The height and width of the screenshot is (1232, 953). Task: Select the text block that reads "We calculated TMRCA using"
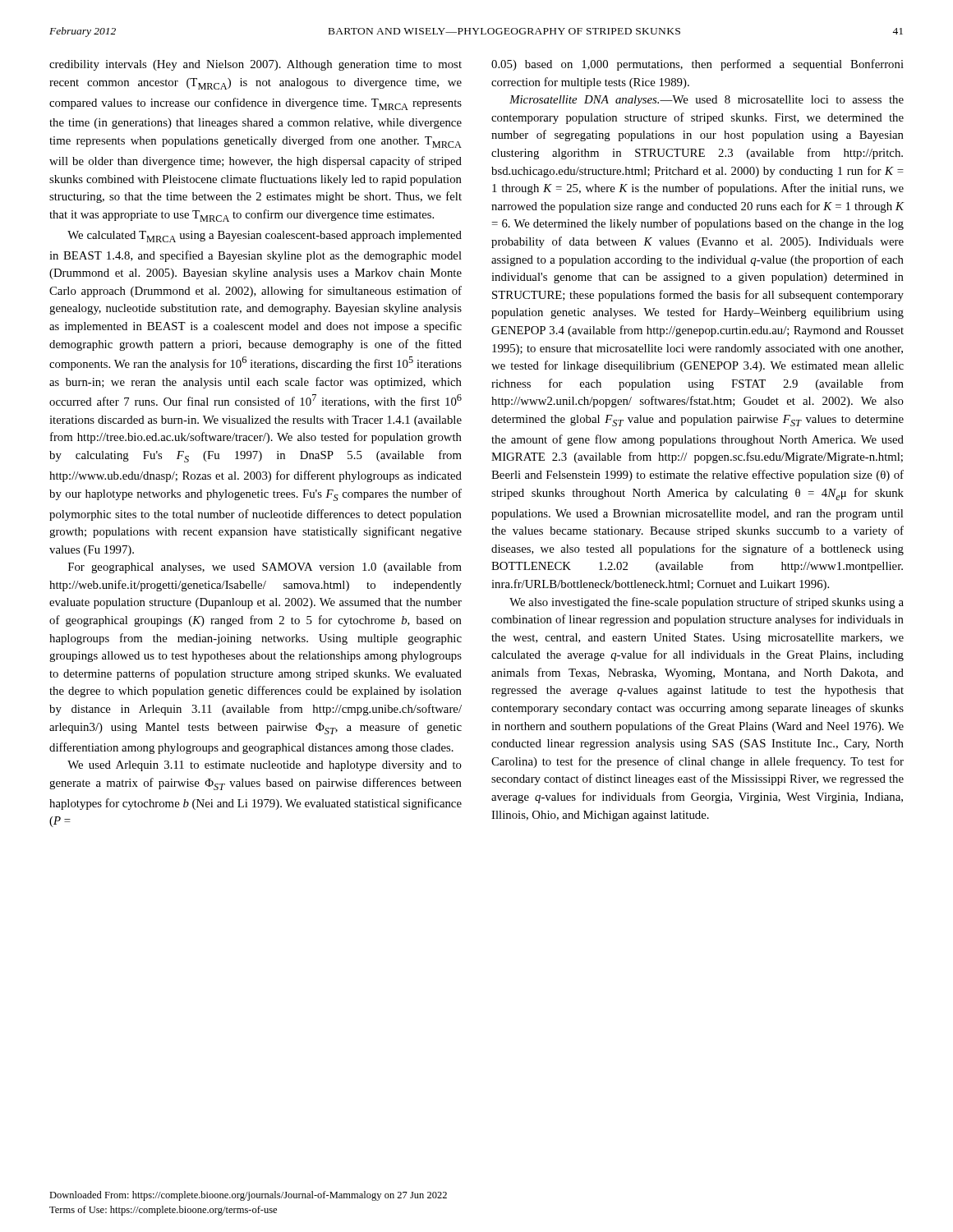click(x=255, y=393)
